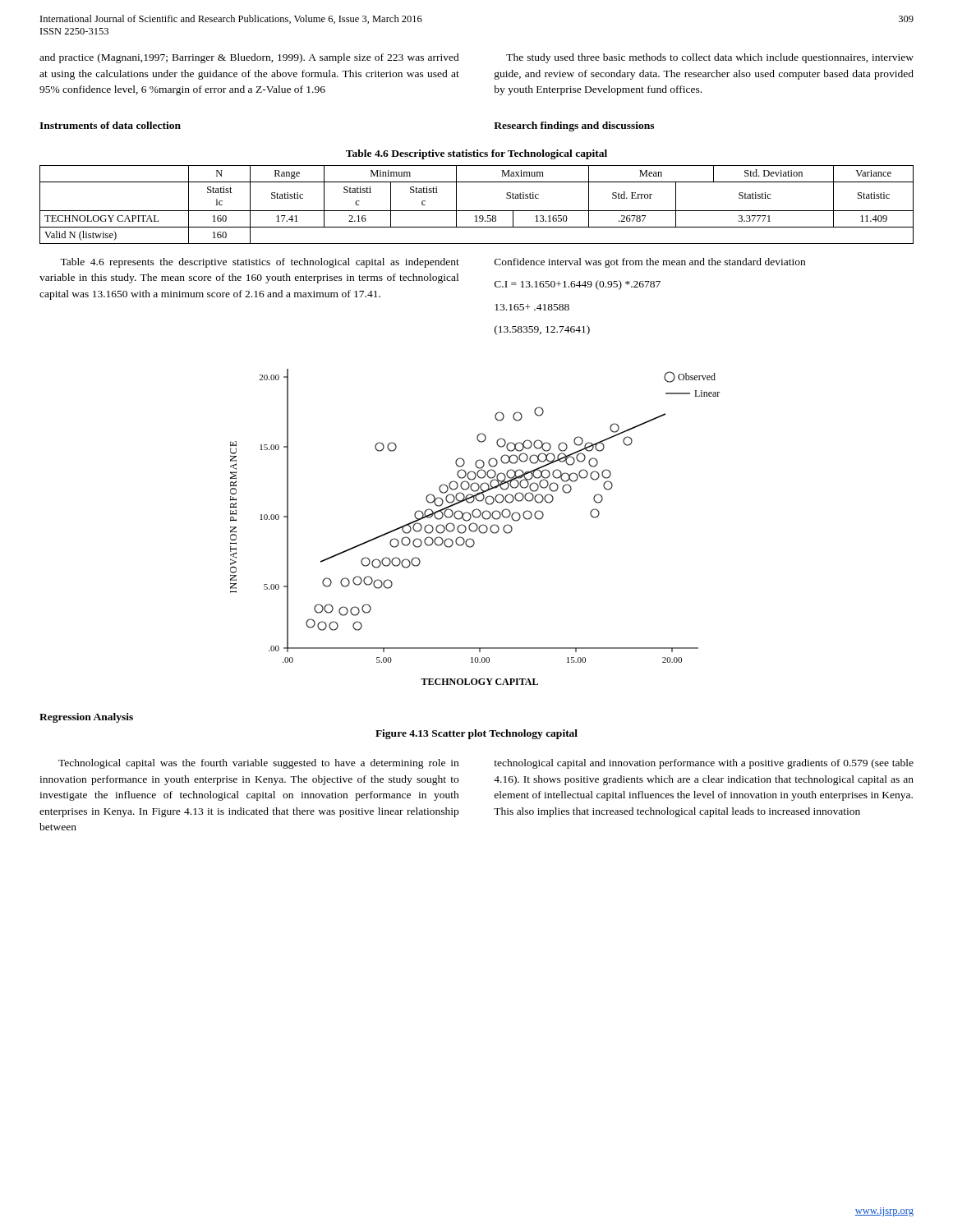Click on the table containing "TECHNOLOGY CAPITAL"
Viewport: 953px width, 1232px height.
[x=476, y=204]
